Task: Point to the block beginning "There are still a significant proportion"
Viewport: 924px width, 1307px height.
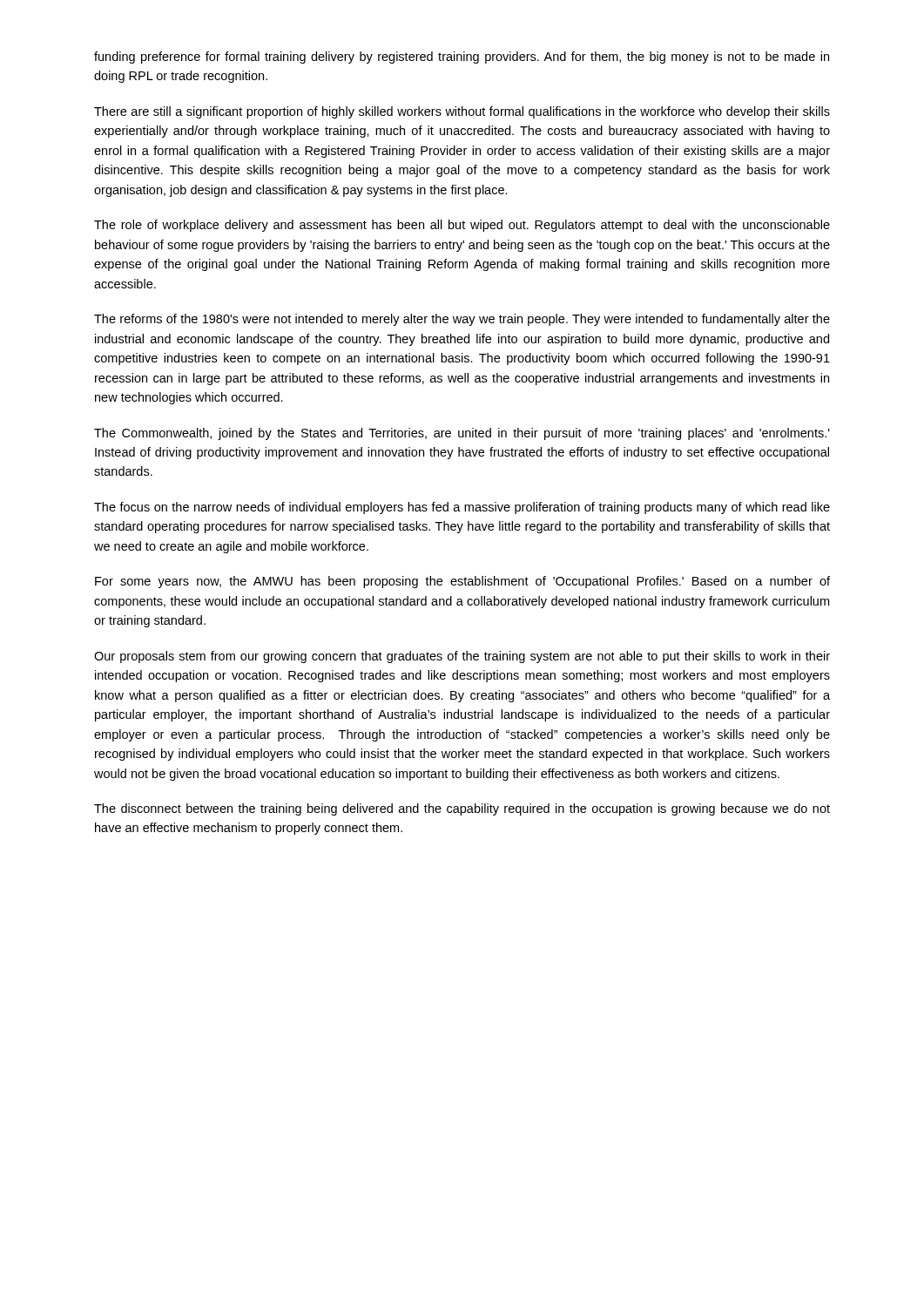Action: click(x=462, y=151)
